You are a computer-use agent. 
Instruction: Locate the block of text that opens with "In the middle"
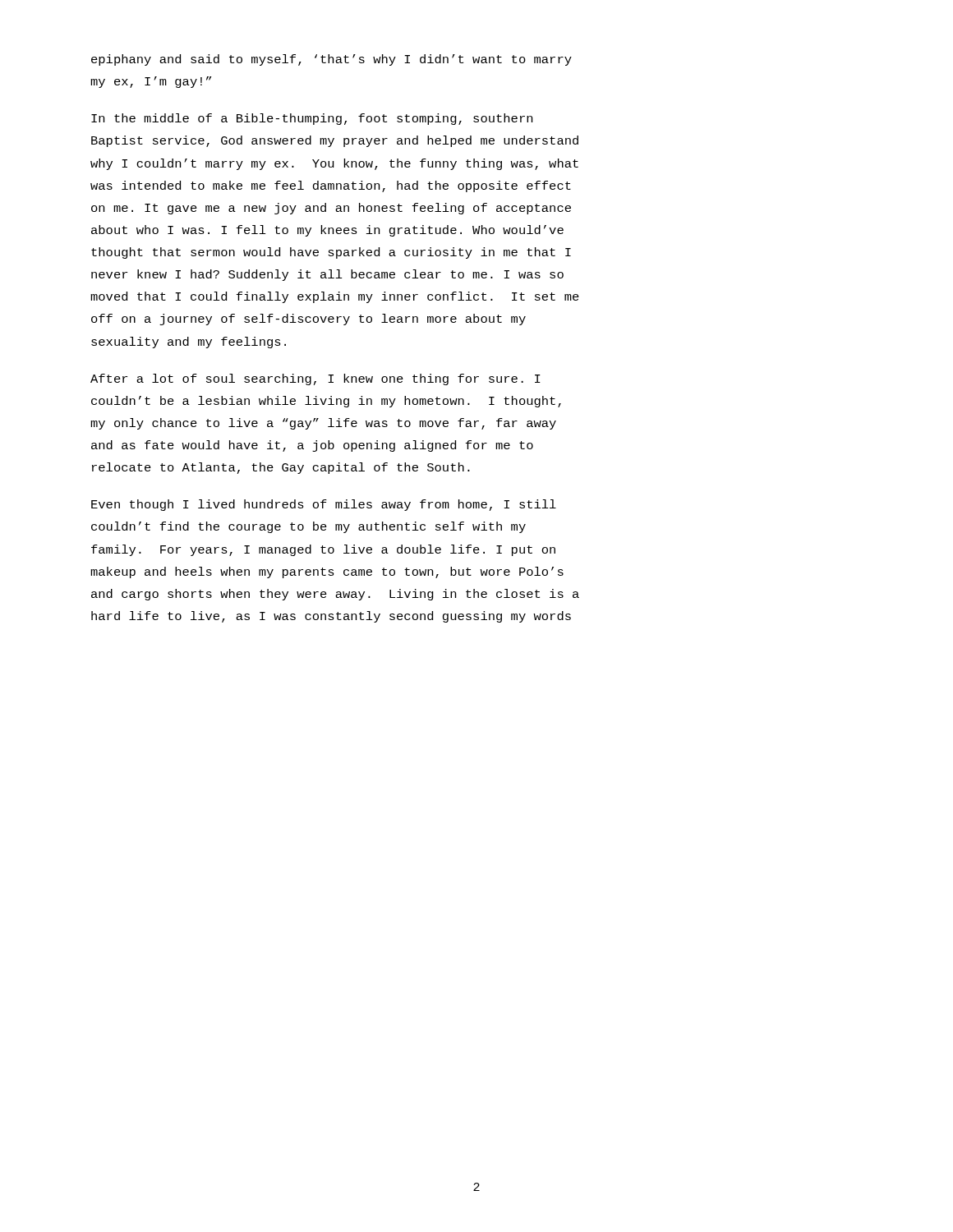(x=335, y=231)
